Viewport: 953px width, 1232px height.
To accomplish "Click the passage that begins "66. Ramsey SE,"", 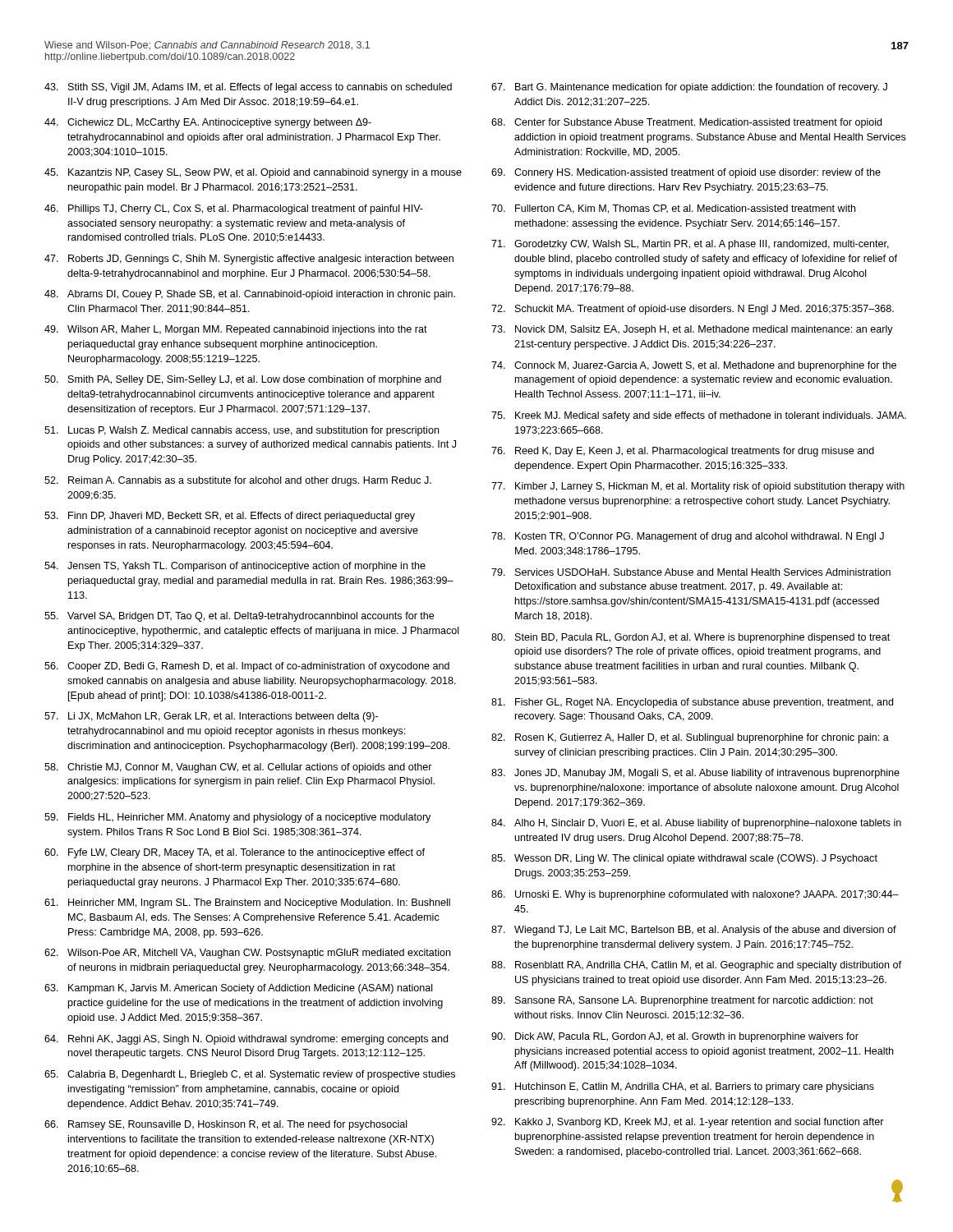I will click(253, 1147).
